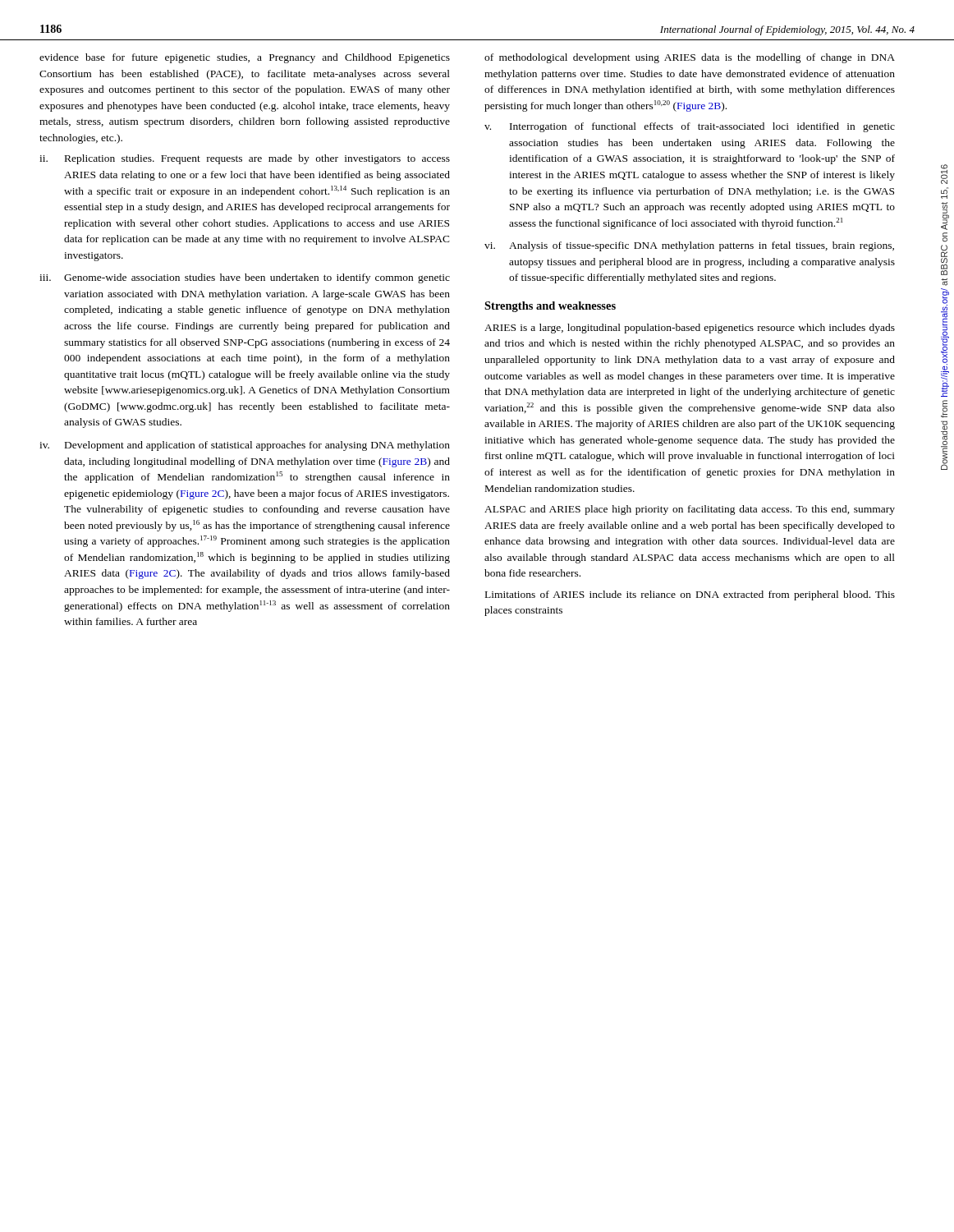This screenshot has width=954, height=1232.
Task: Click on the section header with the text "Strengths and weaknesses"
Action: click(550, 305)
